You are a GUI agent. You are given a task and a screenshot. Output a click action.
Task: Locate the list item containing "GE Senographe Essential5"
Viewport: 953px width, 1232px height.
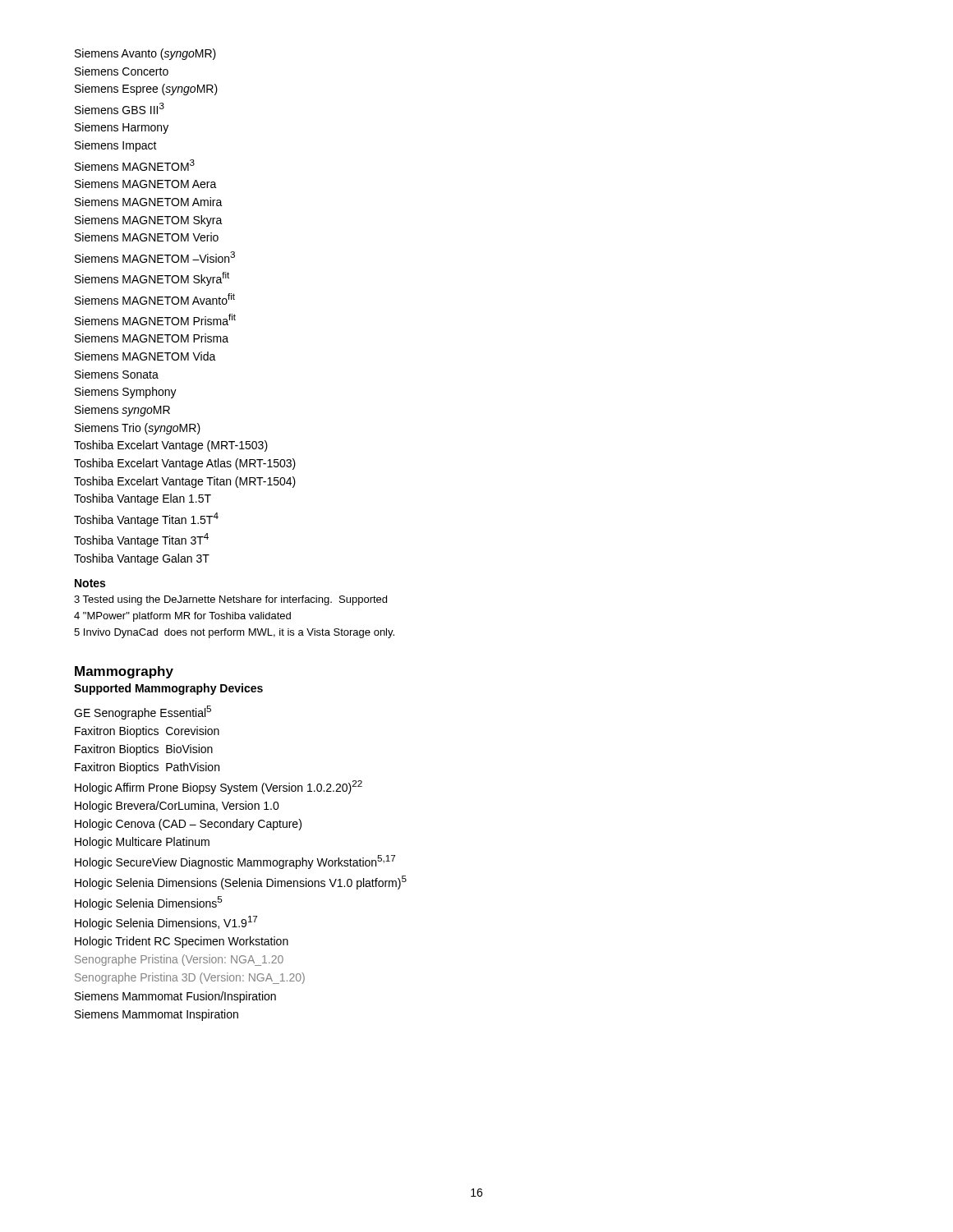(143, 711)
